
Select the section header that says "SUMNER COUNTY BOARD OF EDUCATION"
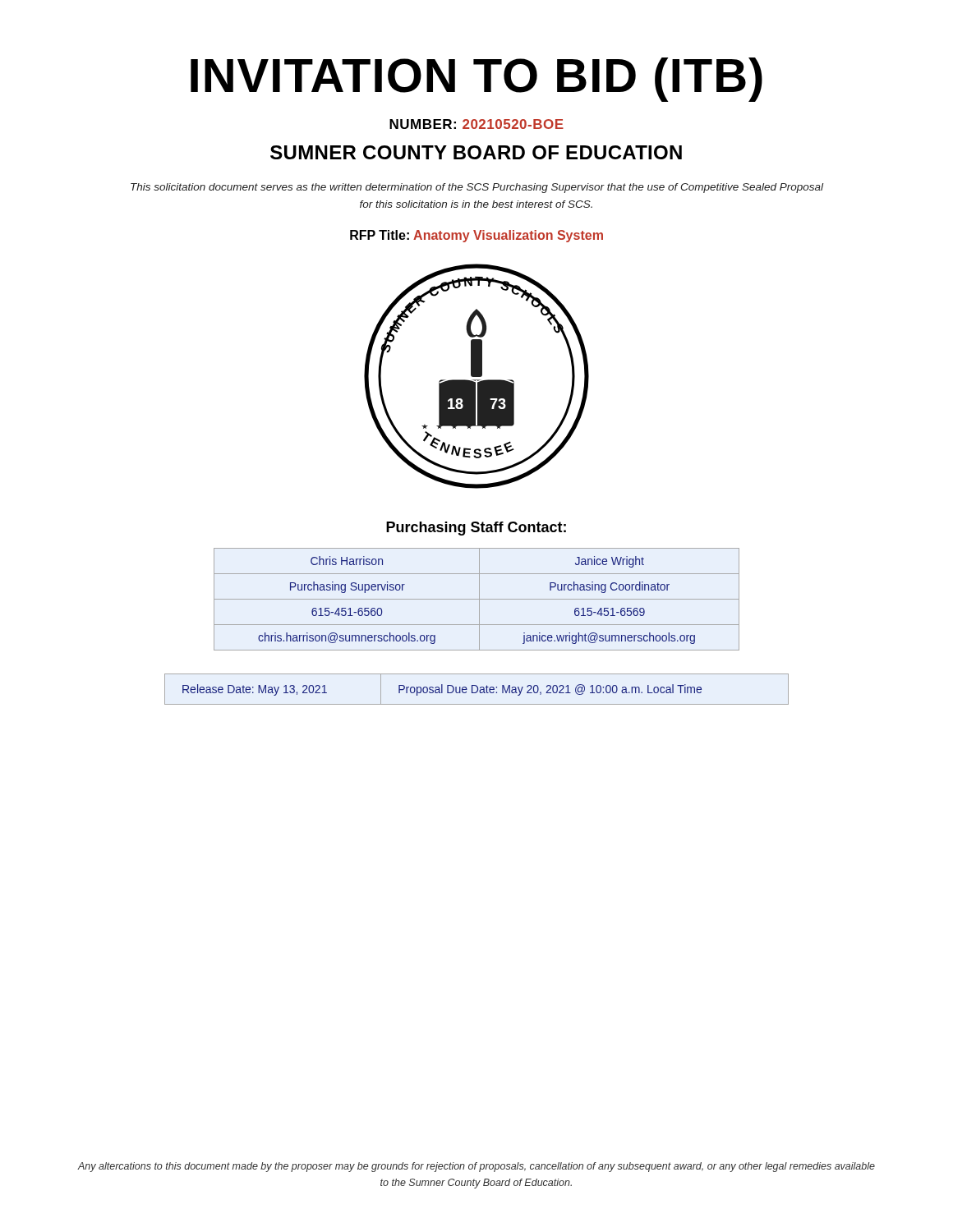476,152
